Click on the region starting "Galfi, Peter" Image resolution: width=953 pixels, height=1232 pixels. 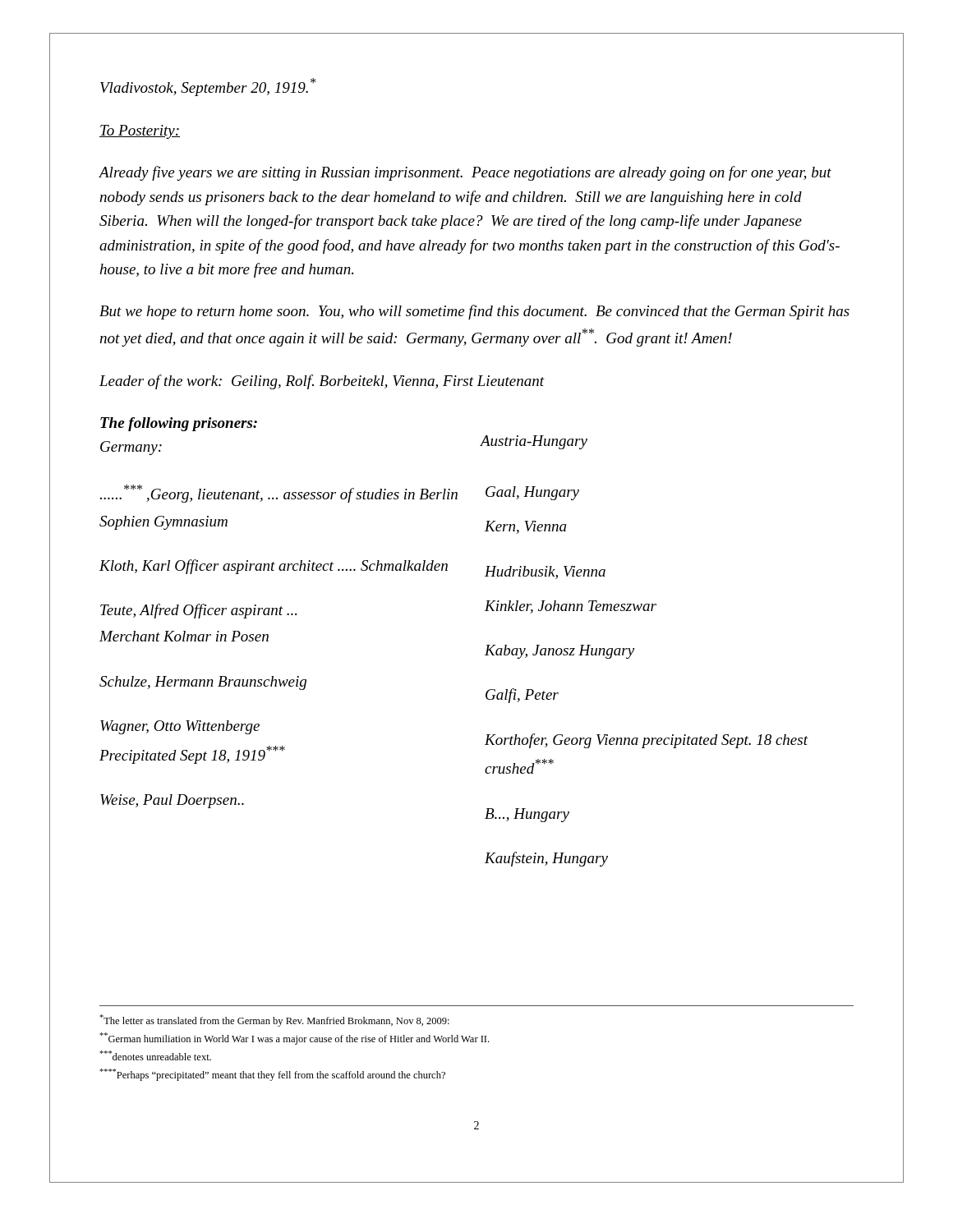point(522,695)
